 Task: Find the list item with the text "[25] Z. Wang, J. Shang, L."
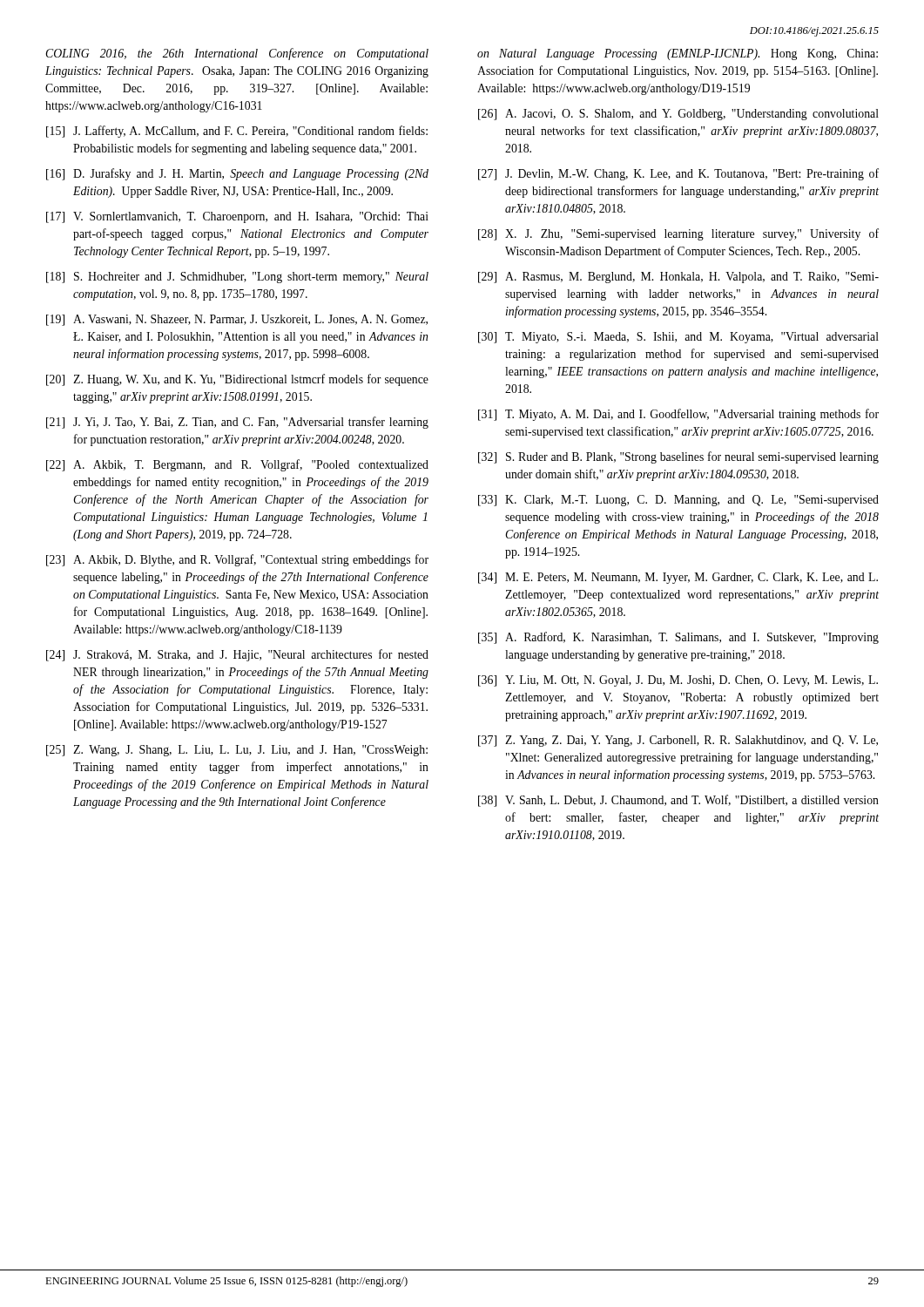point(237,776)
